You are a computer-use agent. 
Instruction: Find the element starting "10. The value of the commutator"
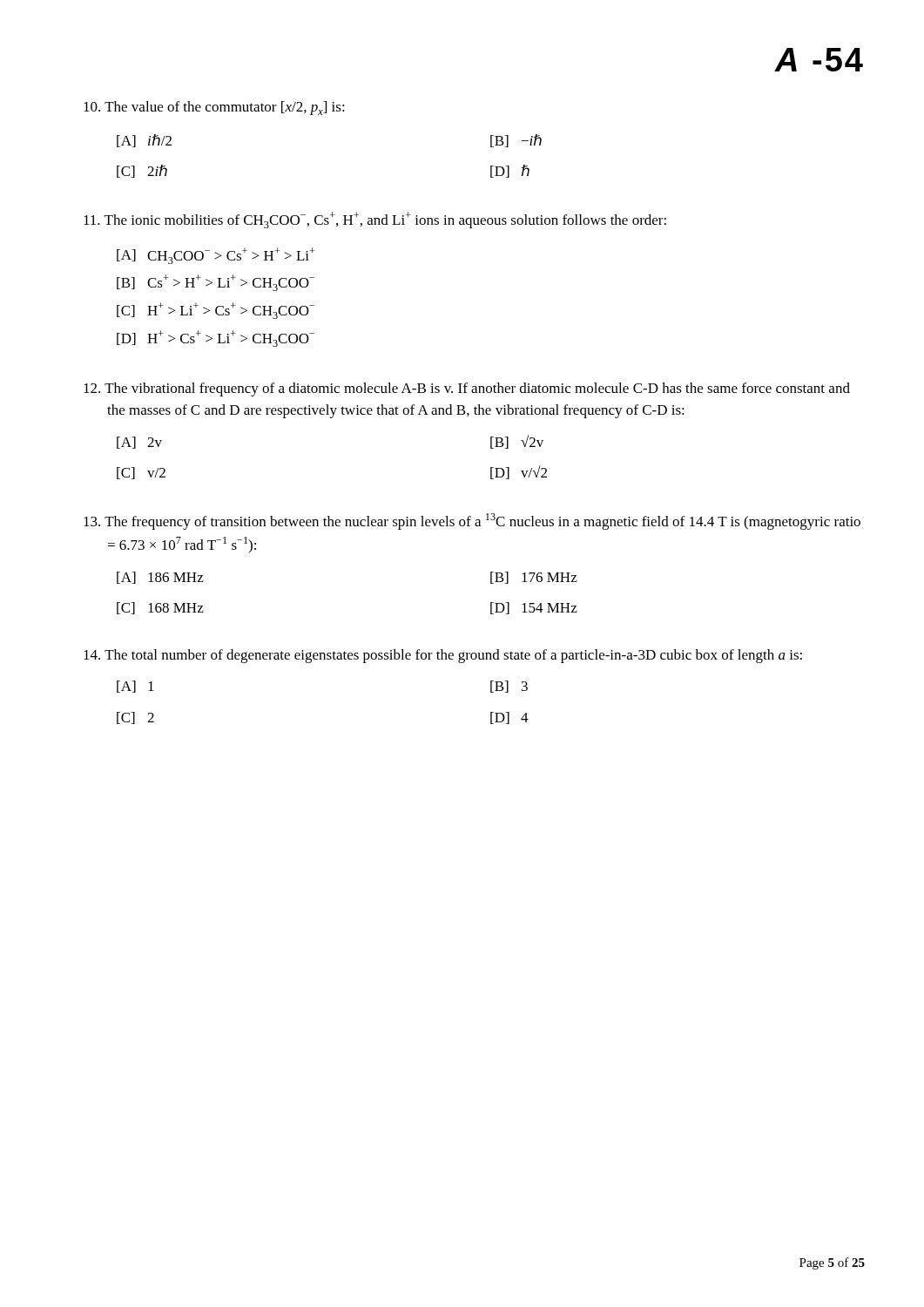pyautogui.click(x=214, y=108)
